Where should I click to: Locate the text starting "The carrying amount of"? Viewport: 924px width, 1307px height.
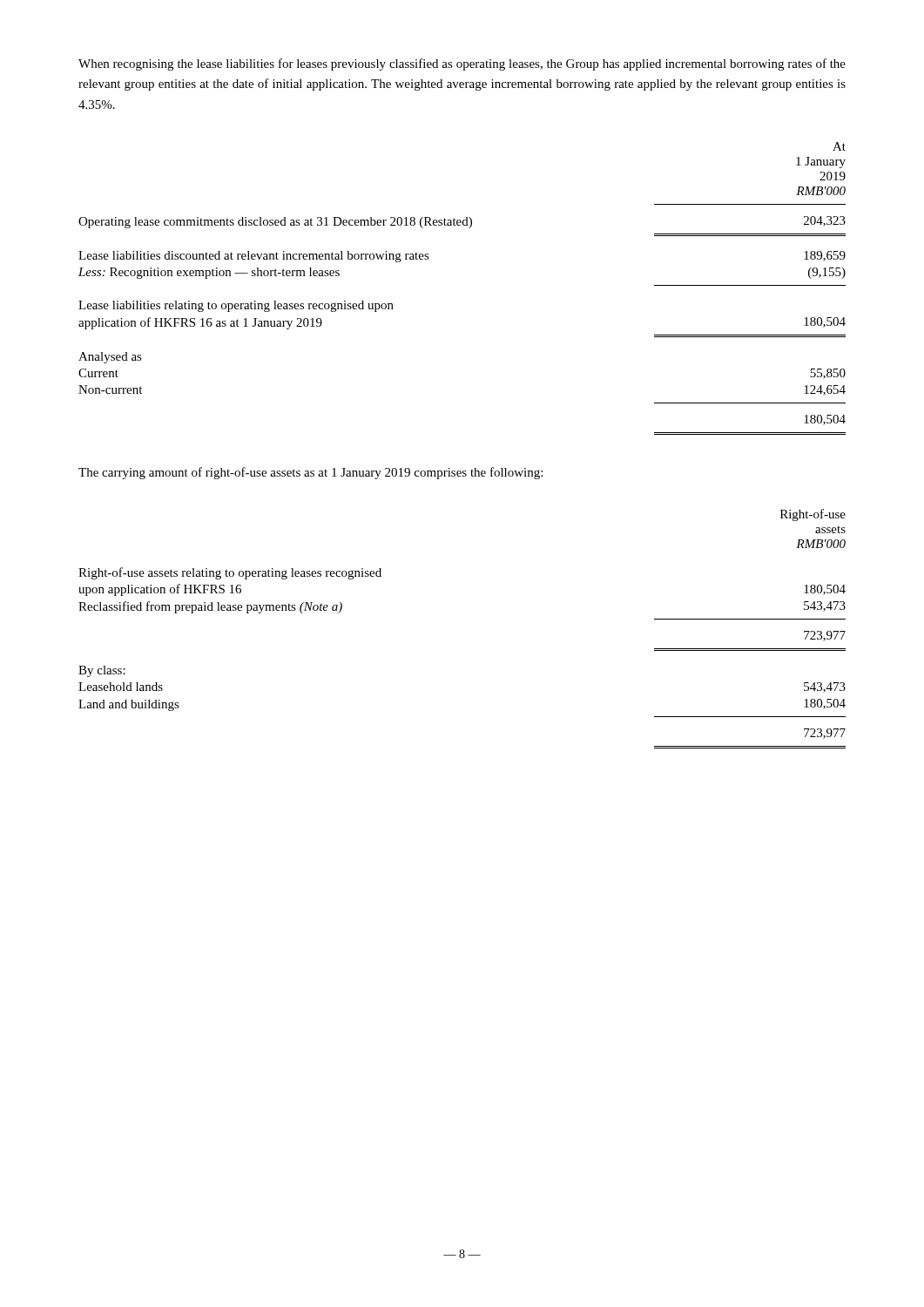tap(311, 472)
